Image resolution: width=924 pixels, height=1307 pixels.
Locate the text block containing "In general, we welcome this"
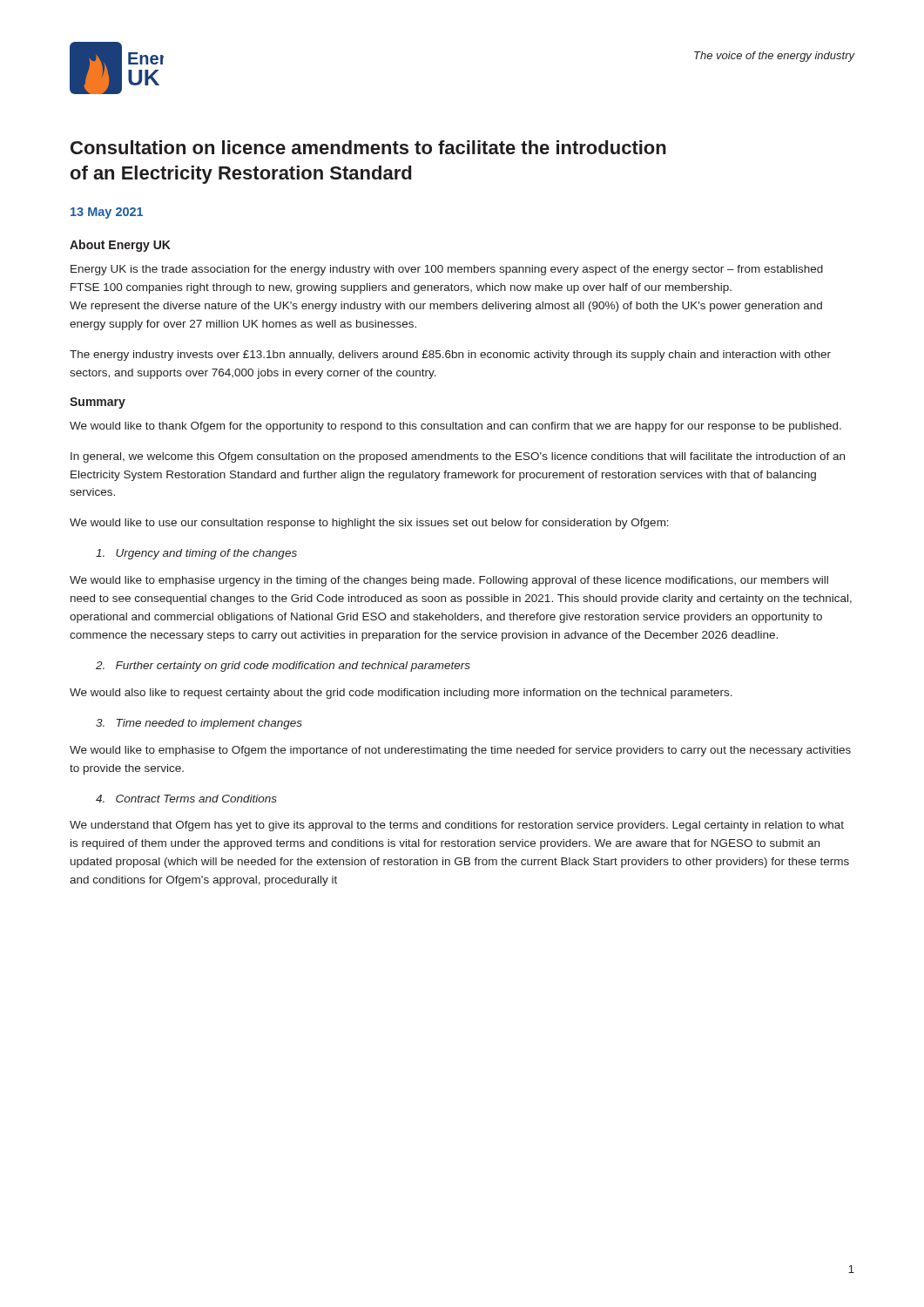click(x=458, y=474)
